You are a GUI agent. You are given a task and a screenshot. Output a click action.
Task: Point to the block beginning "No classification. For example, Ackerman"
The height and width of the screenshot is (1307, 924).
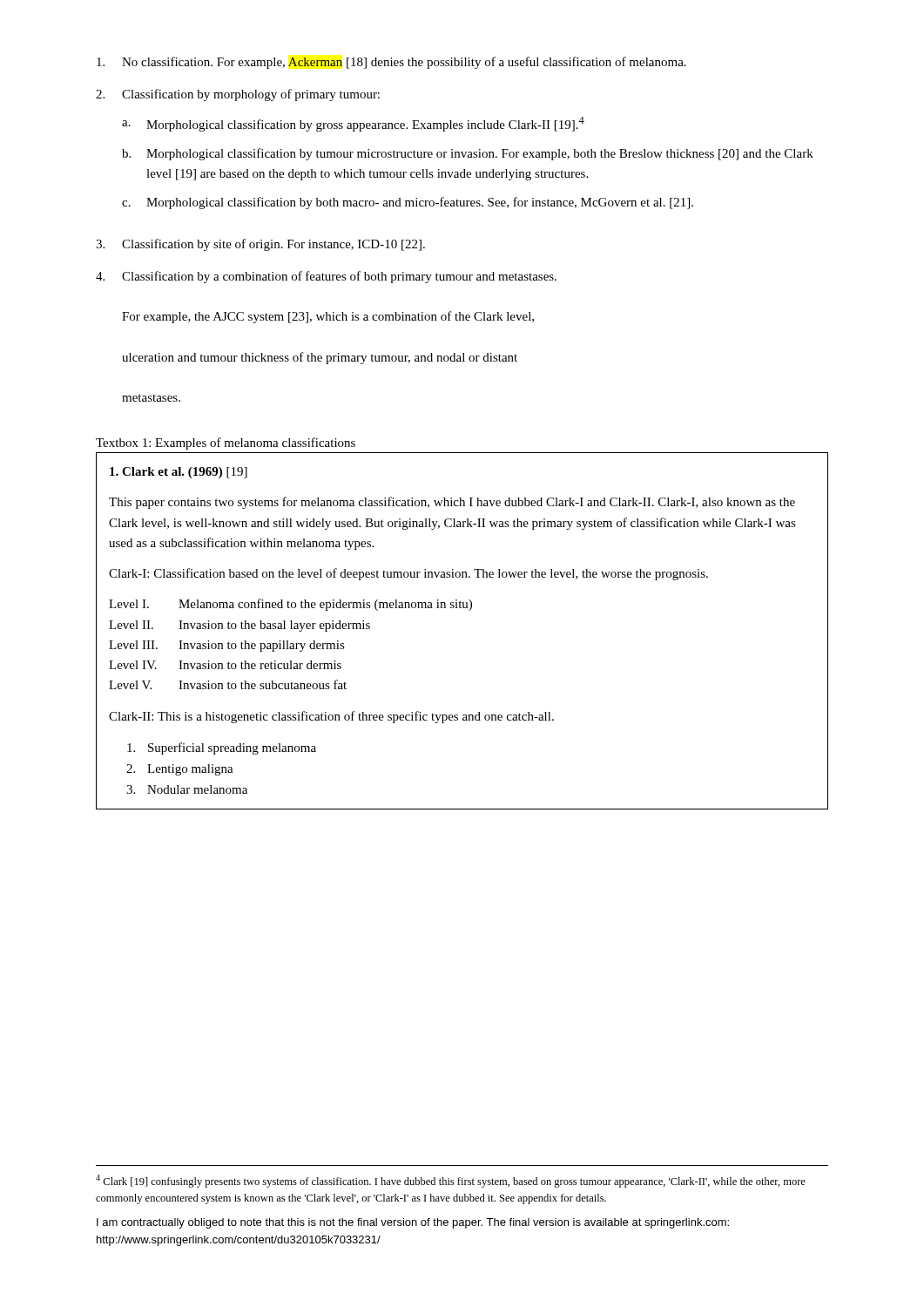475,62
